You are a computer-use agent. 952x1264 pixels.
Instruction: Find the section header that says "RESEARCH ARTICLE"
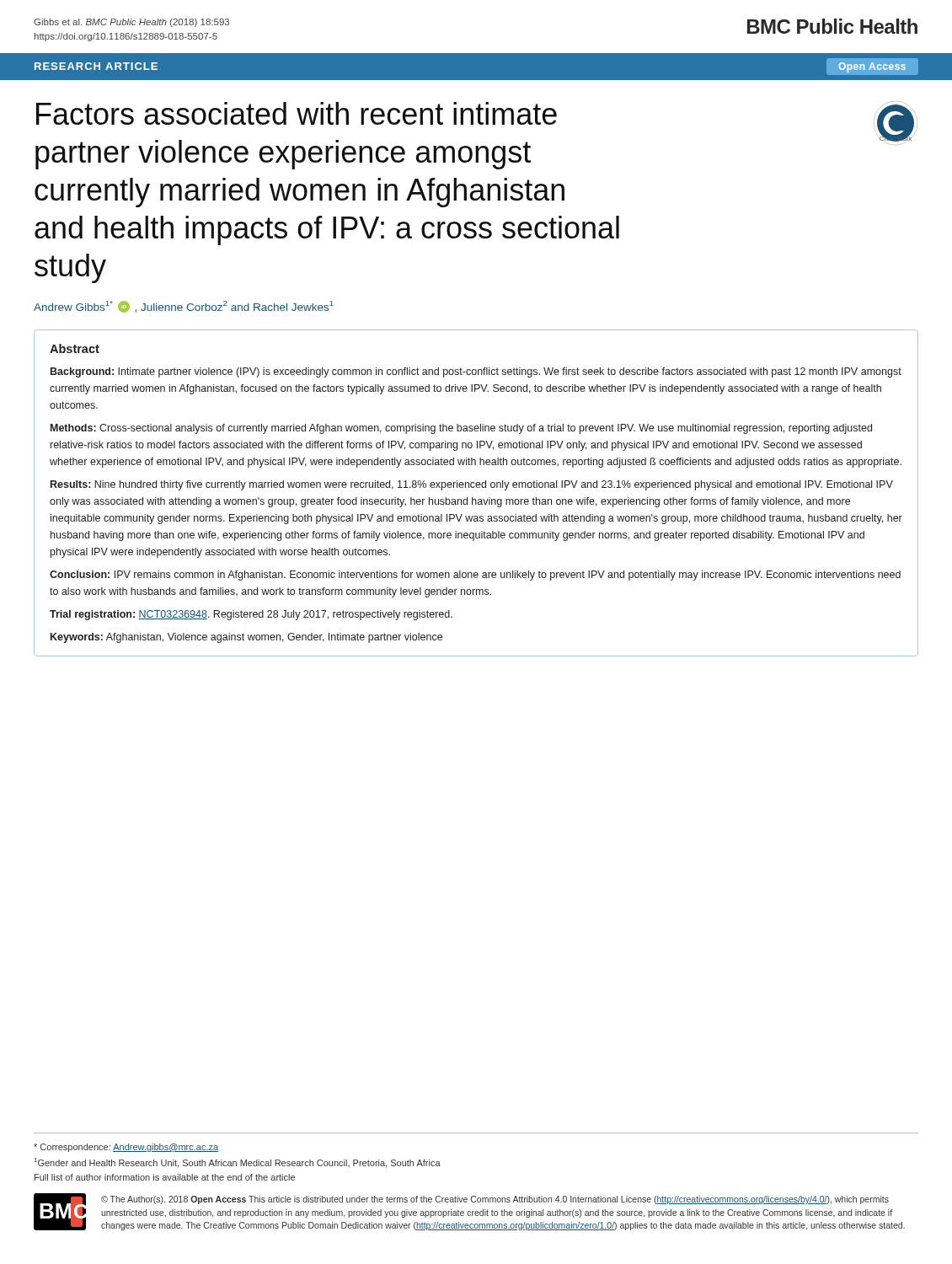pos(96,66)
